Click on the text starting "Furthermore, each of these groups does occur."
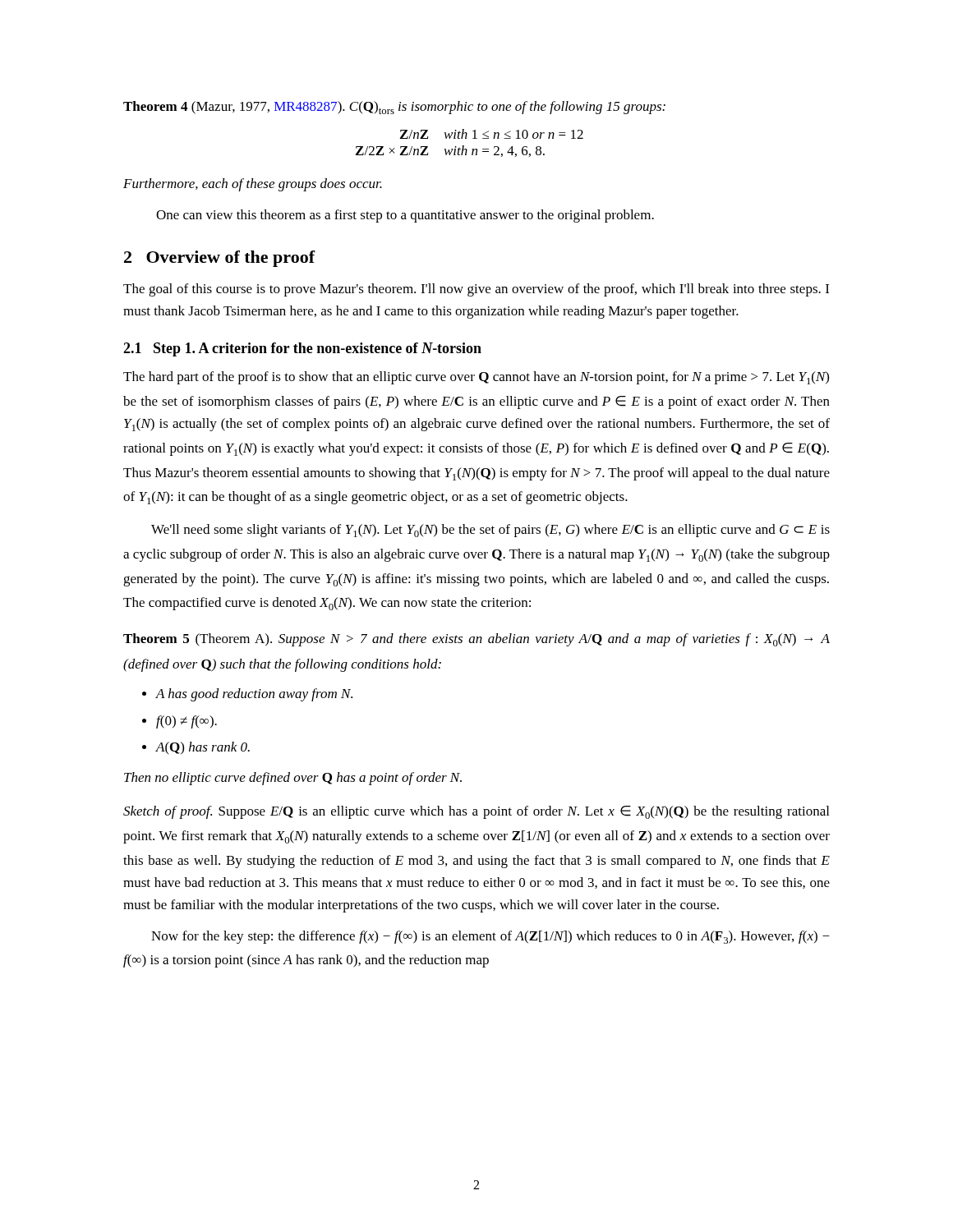The height and width of the screenshot is (1232, 953). [253, 185]
